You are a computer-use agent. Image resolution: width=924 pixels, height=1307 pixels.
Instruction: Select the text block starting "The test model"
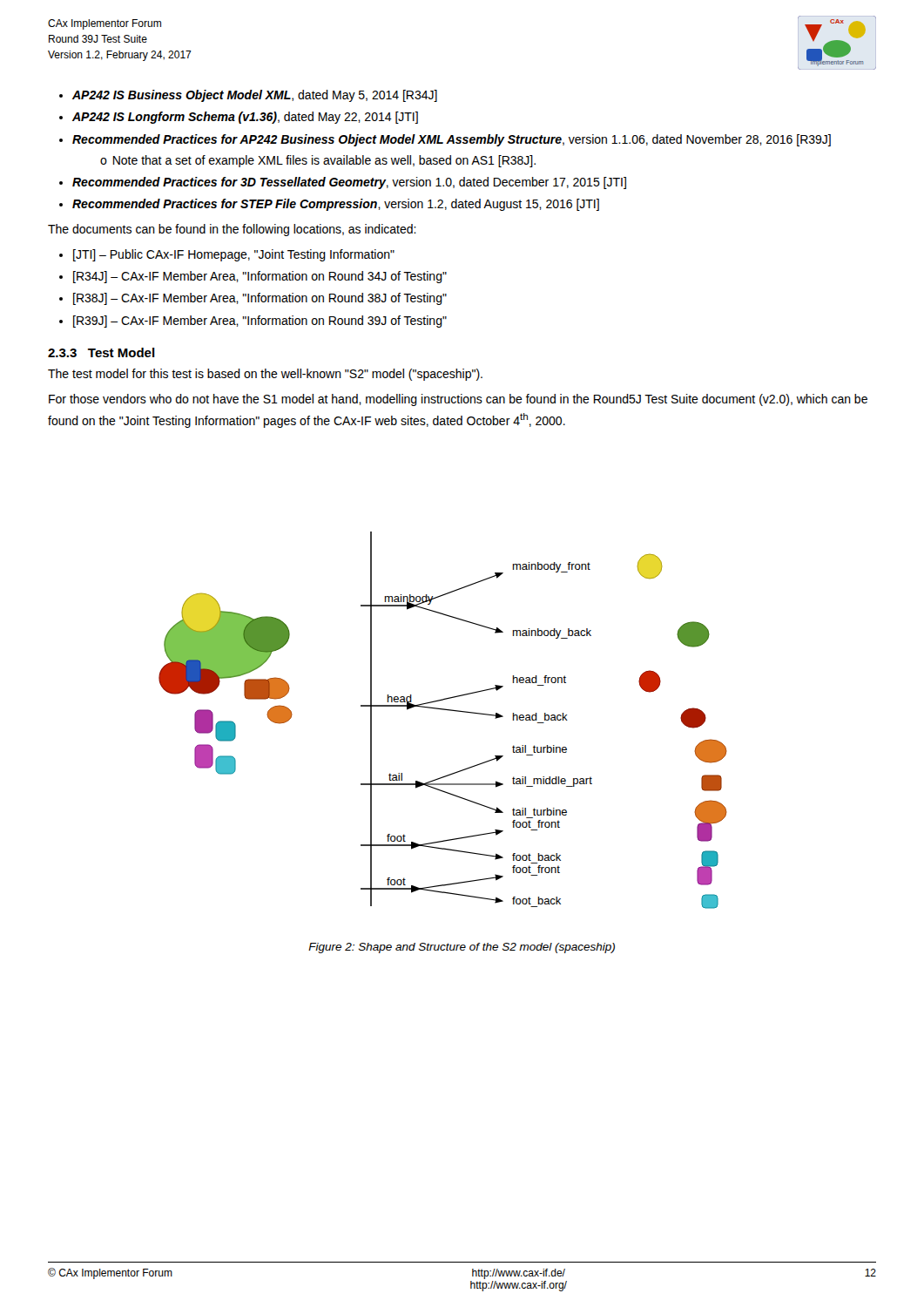pos(266,374)
